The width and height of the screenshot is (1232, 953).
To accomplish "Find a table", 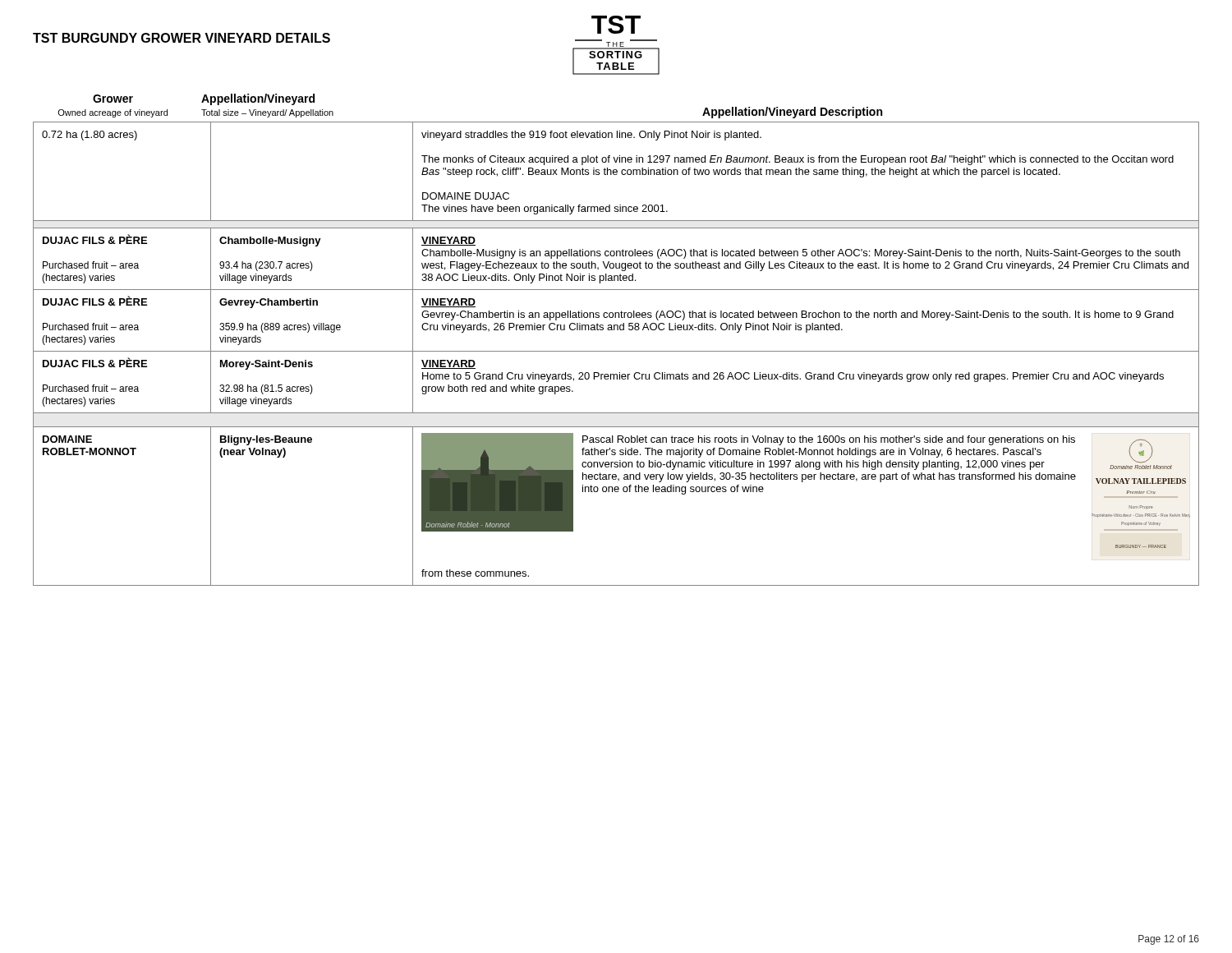I will click(x=616, y=523).
